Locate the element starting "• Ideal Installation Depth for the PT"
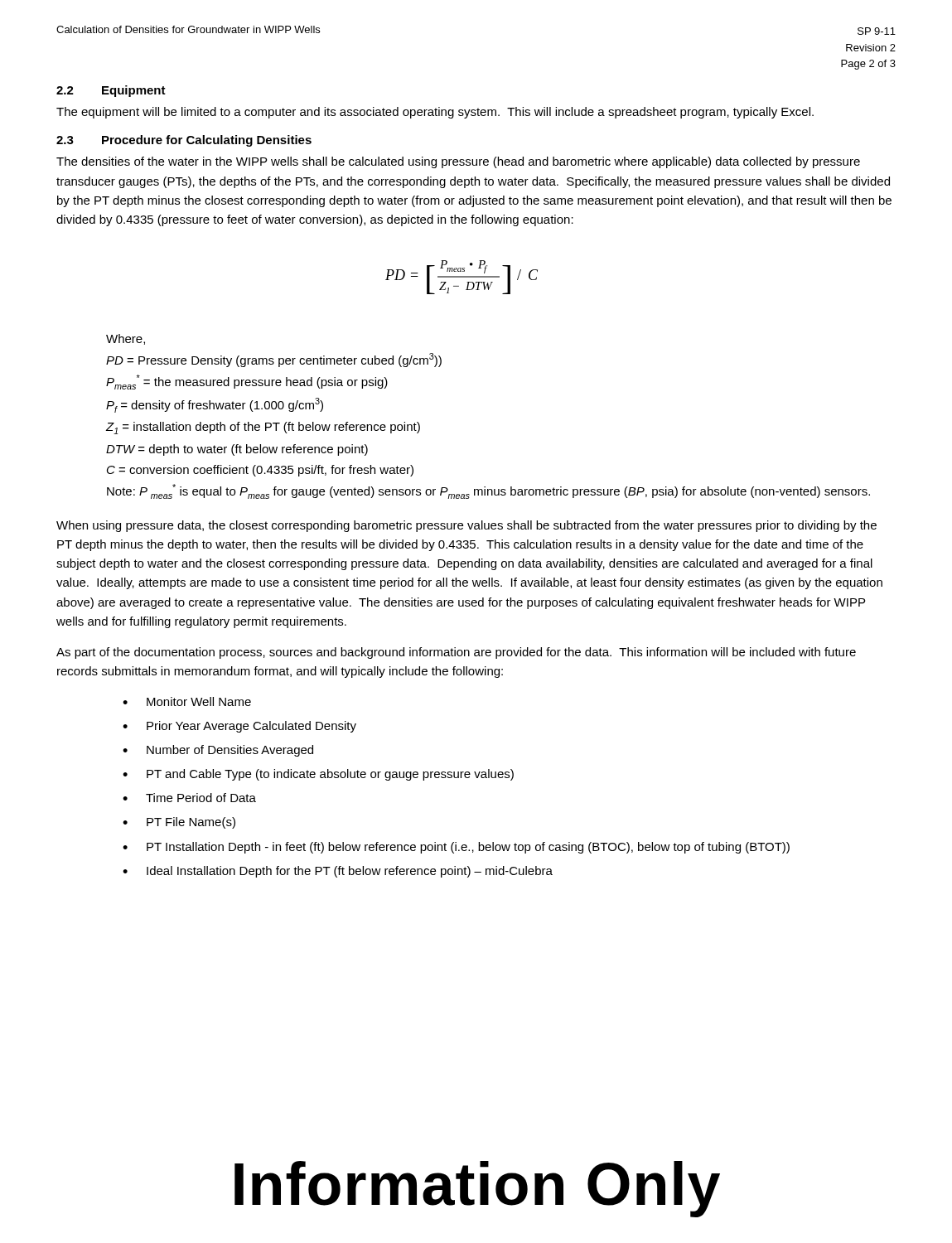Screen dimensions: 1243x952 click(338, 872)
